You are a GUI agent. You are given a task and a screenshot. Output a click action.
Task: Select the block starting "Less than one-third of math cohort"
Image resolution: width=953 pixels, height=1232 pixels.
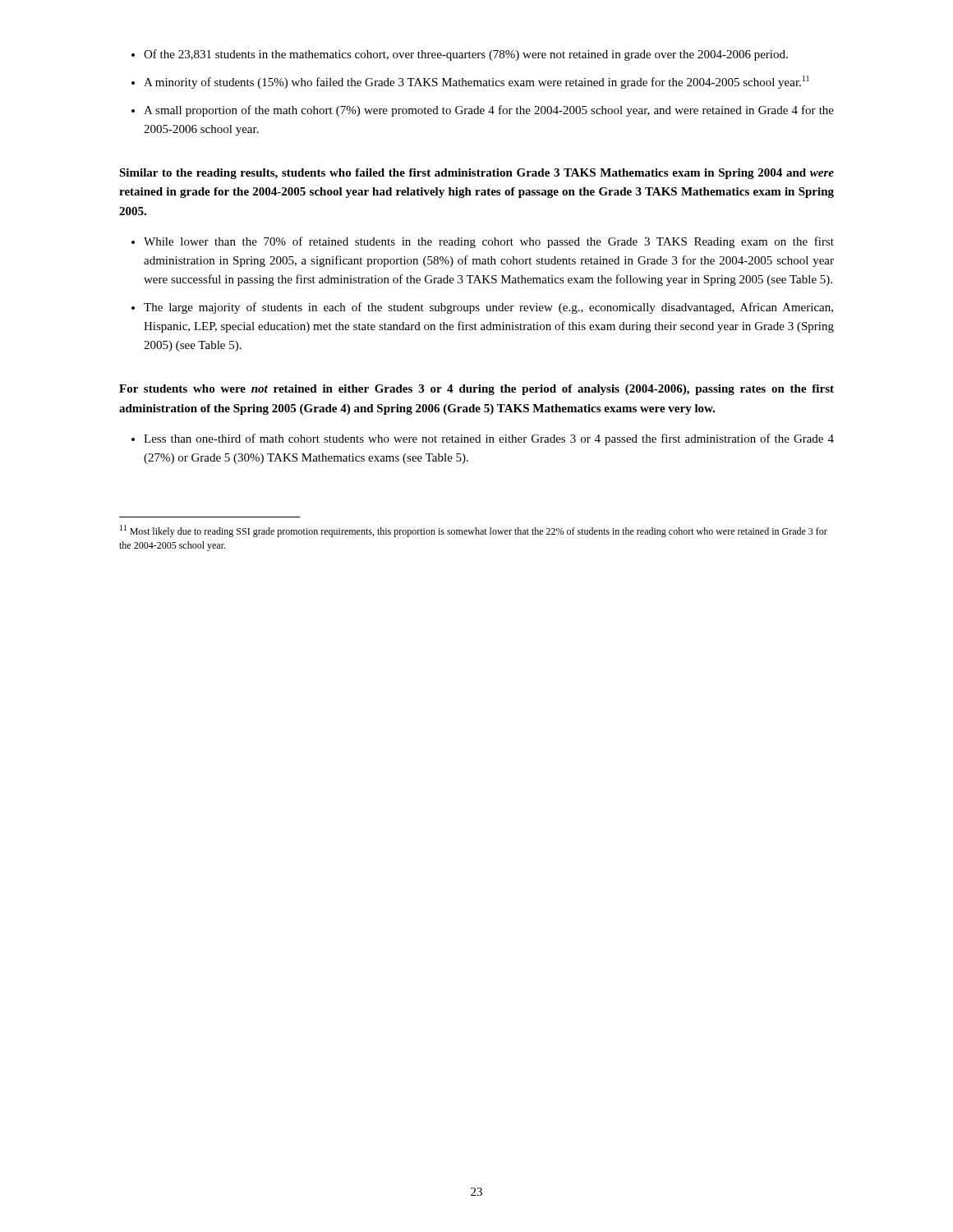coord(489,448)
